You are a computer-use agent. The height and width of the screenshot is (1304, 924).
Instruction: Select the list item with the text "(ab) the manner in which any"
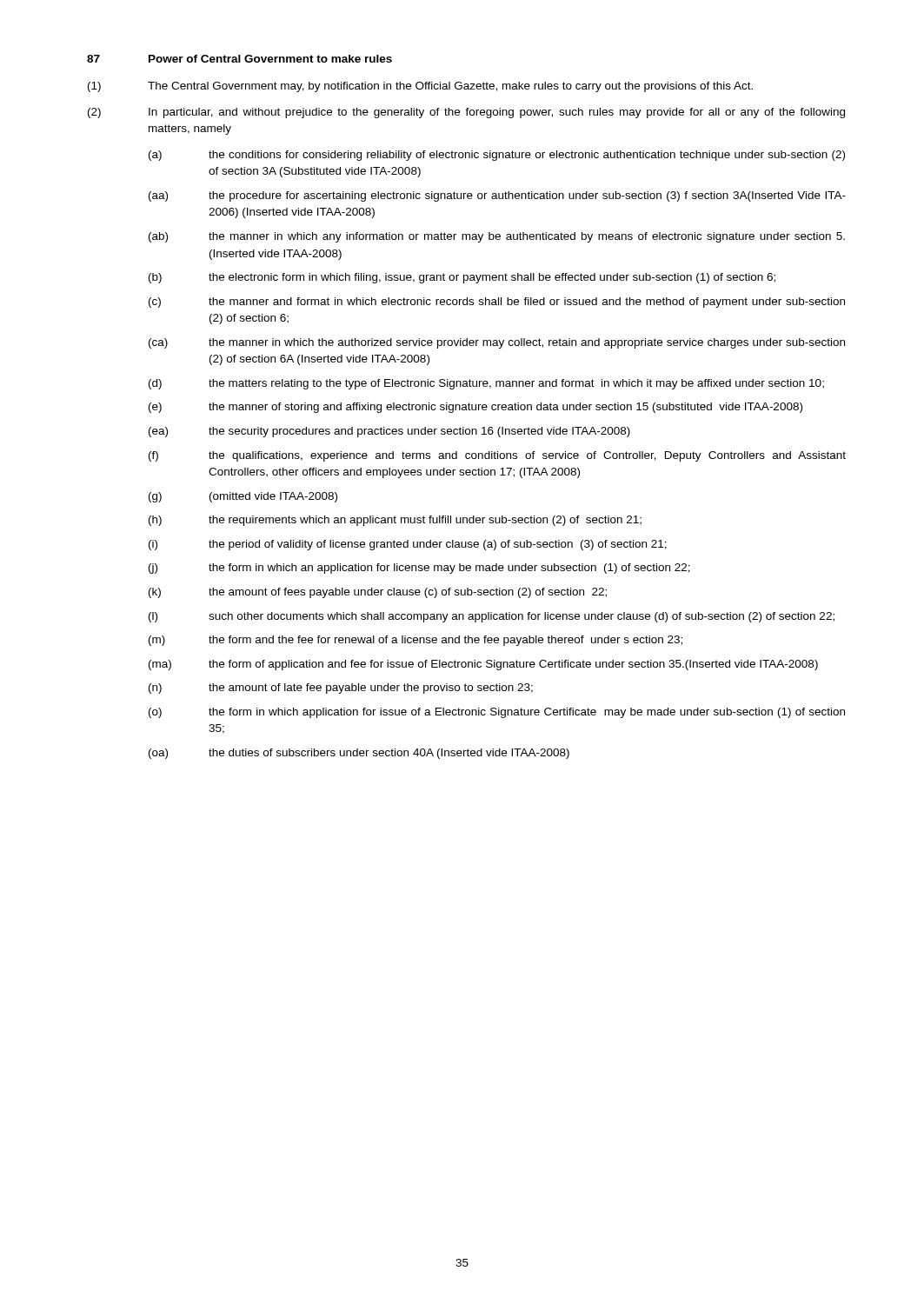coord(497,245)
